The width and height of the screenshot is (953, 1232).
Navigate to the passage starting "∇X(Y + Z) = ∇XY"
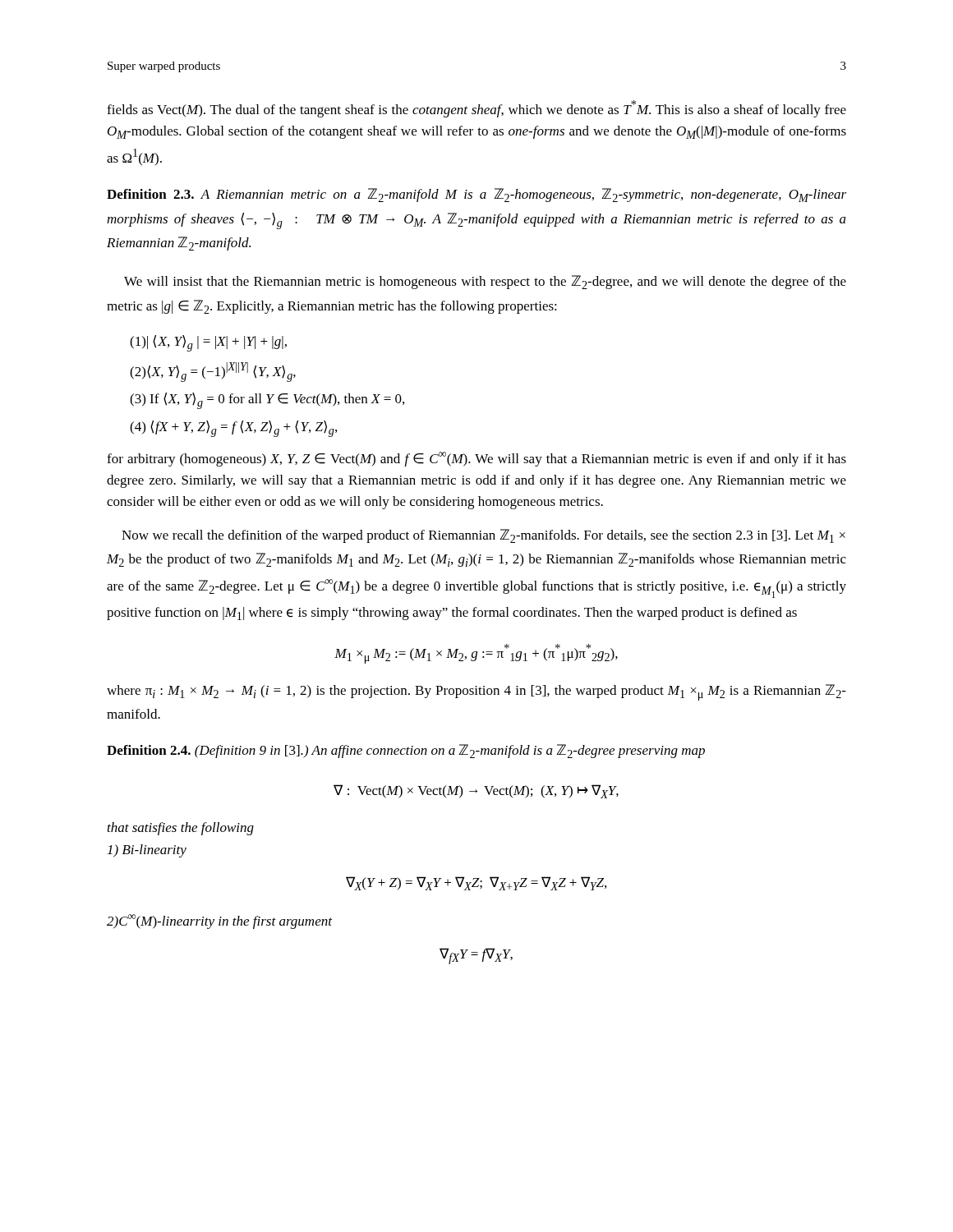pyautogui.click(x=476, y=884)
